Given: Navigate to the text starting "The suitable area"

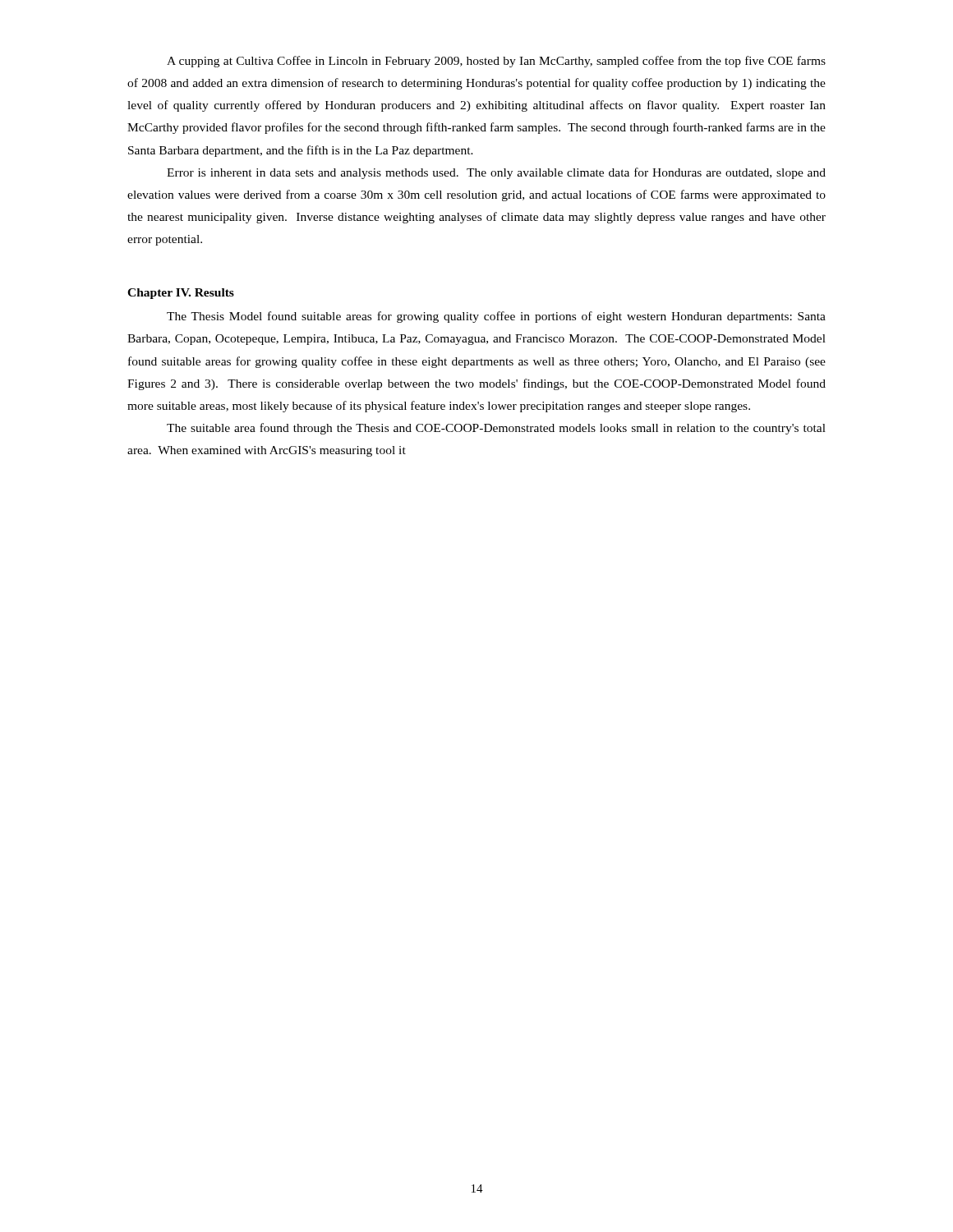Looking at the screenshot, I should 476,439.
